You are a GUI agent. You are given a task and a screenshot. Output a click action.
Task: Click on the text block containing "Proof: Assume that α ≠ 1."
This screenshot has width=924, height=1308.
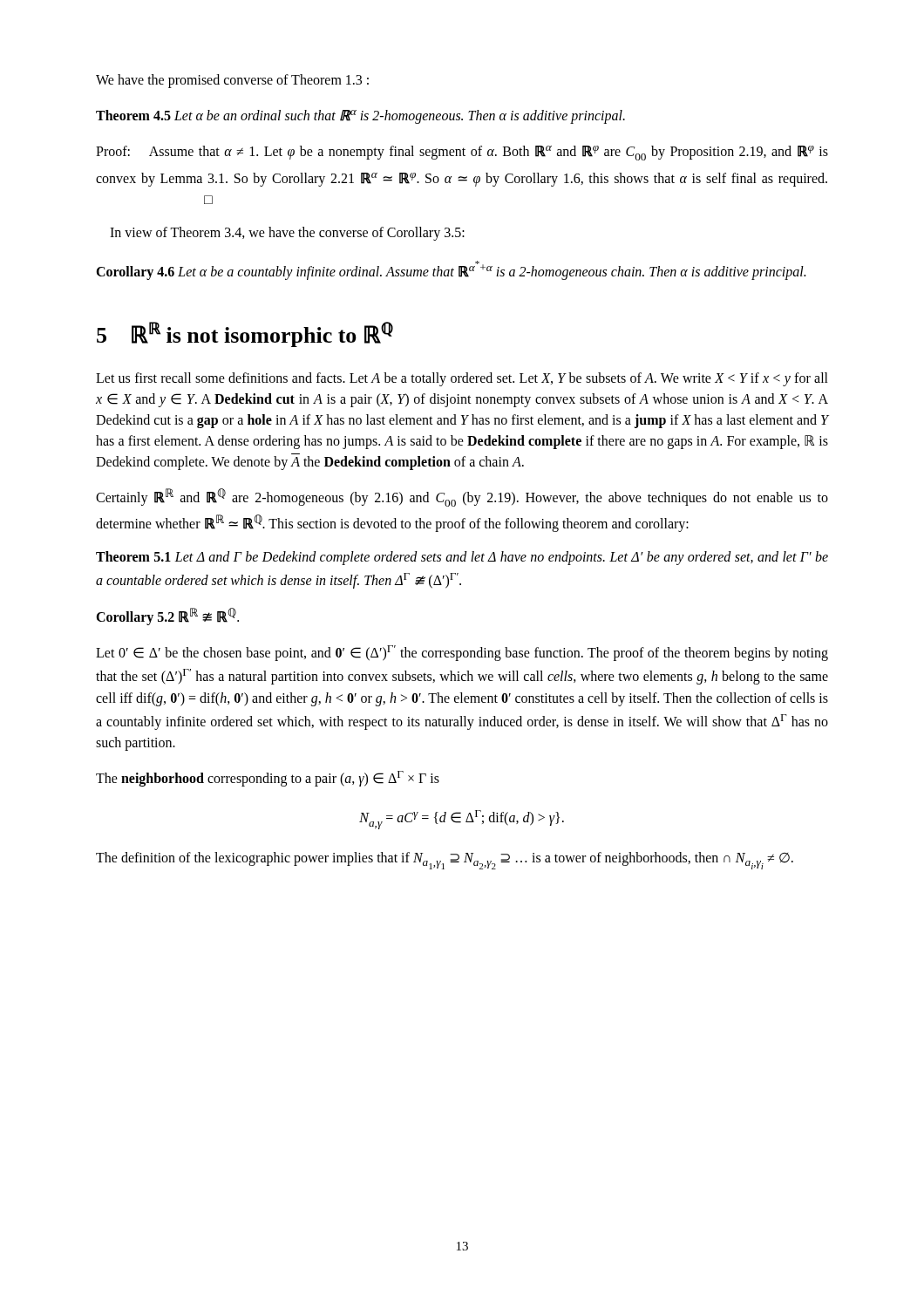[x=462, y=174]
